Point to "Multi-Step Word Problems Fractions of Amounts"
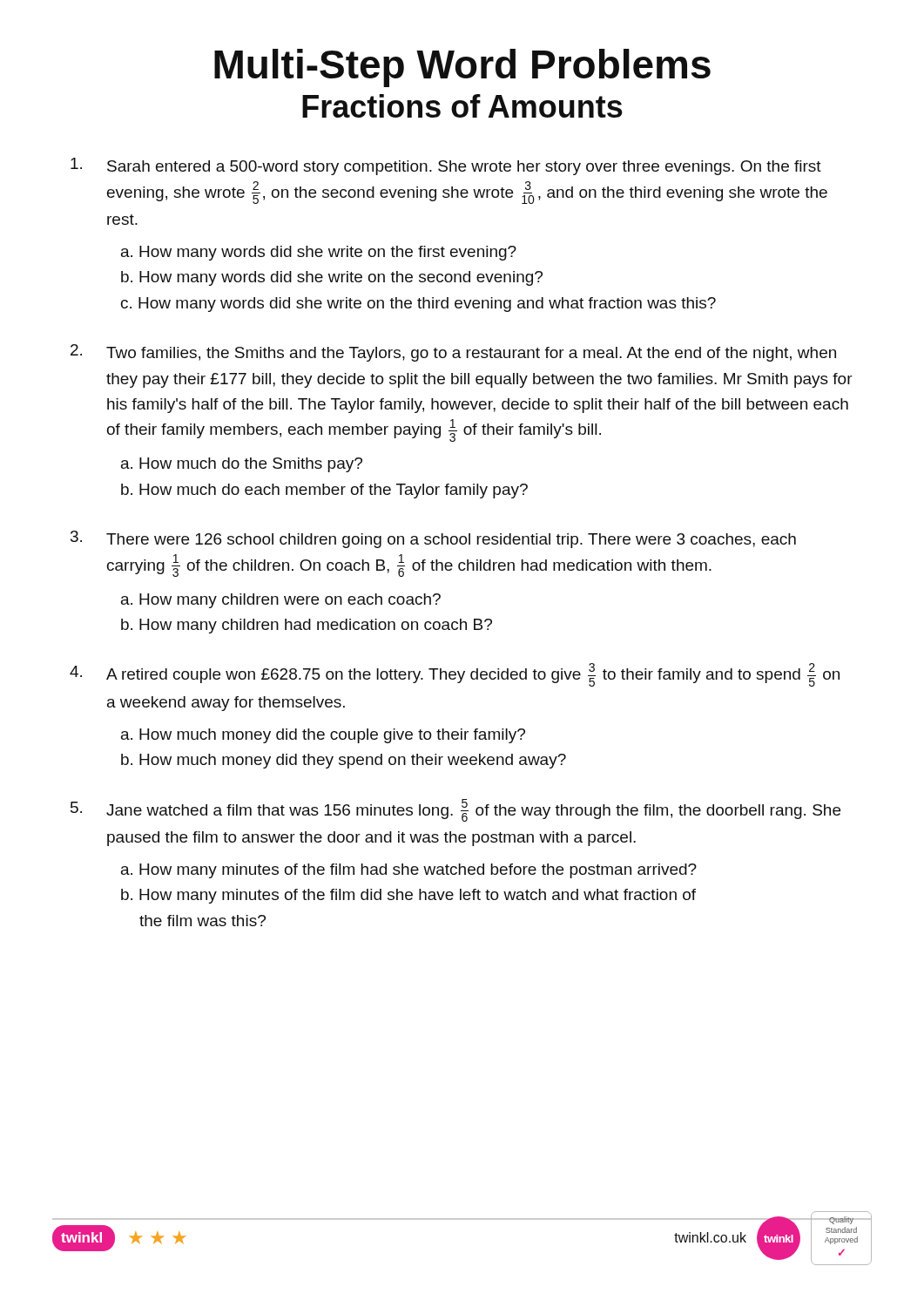Screen dimensions: 1307x924 click(x=462, y=84)
